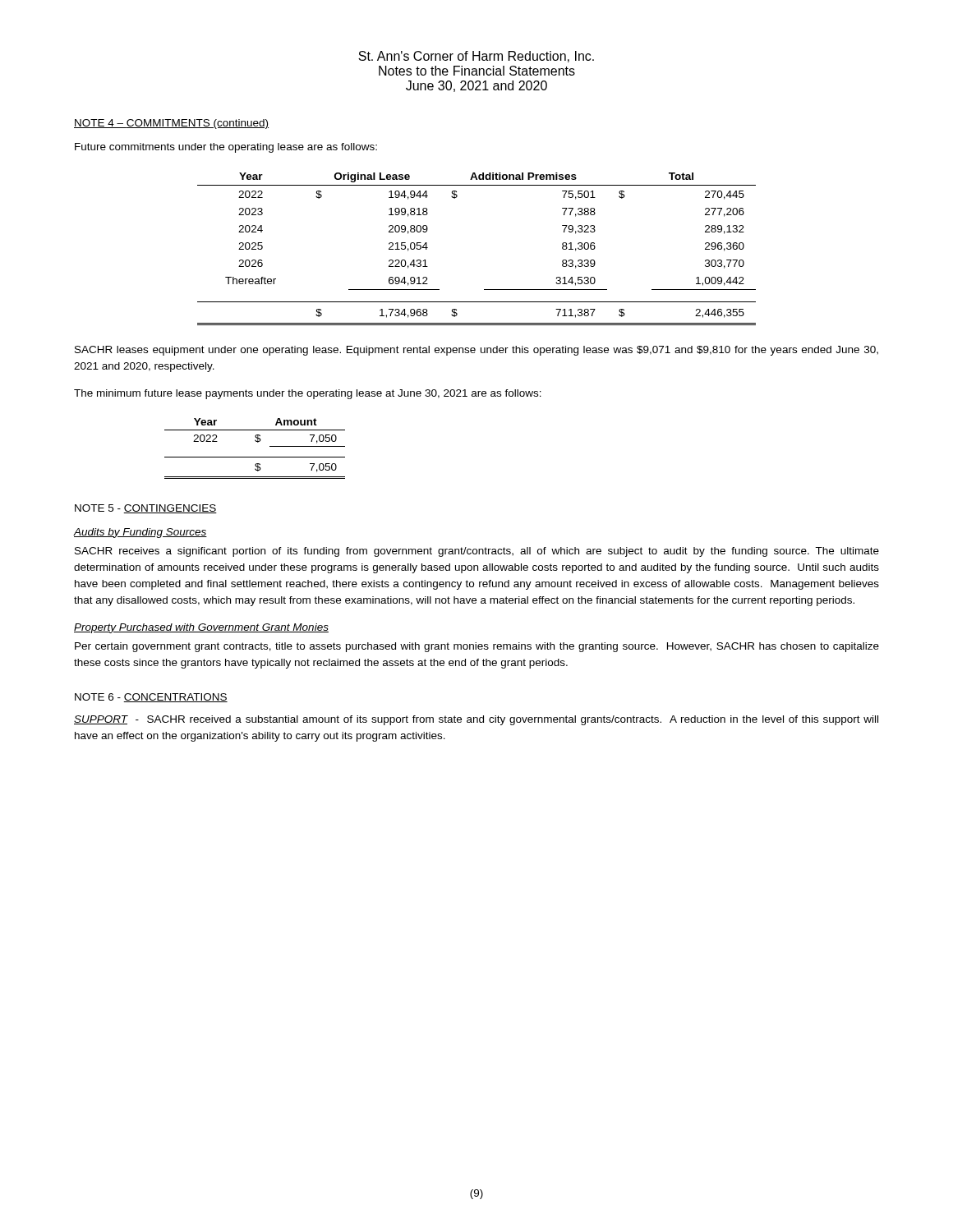Locate the section header containing "Audits by Funding Sources"
Viewport: 953px width, 1232px height.
[140, 531]
